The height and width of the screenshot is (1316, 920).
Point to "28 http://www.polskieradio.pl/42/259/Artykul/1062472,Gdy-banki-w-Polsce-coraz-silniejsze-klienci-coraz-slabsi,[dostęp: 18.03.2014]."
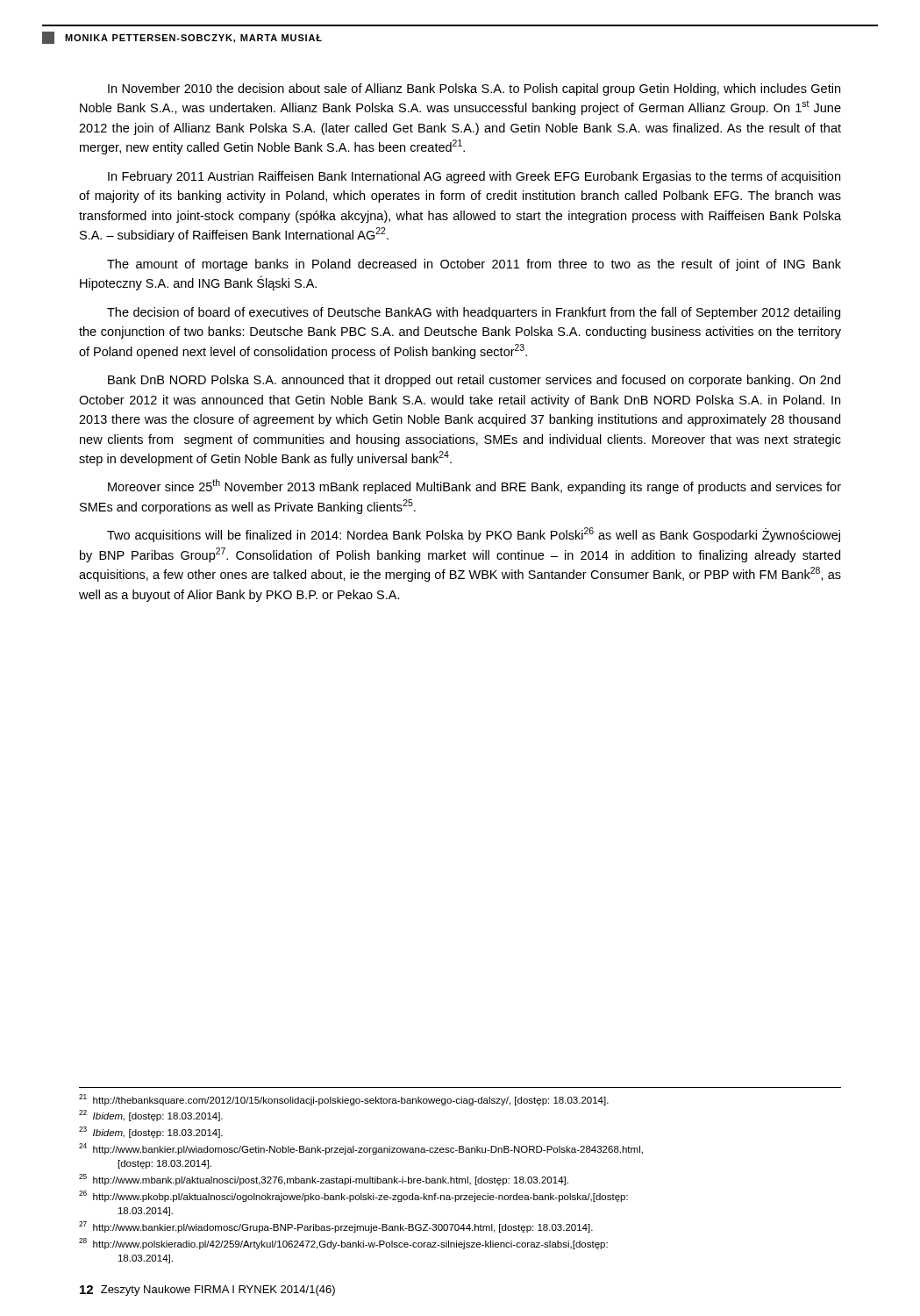pos(344,1250)
